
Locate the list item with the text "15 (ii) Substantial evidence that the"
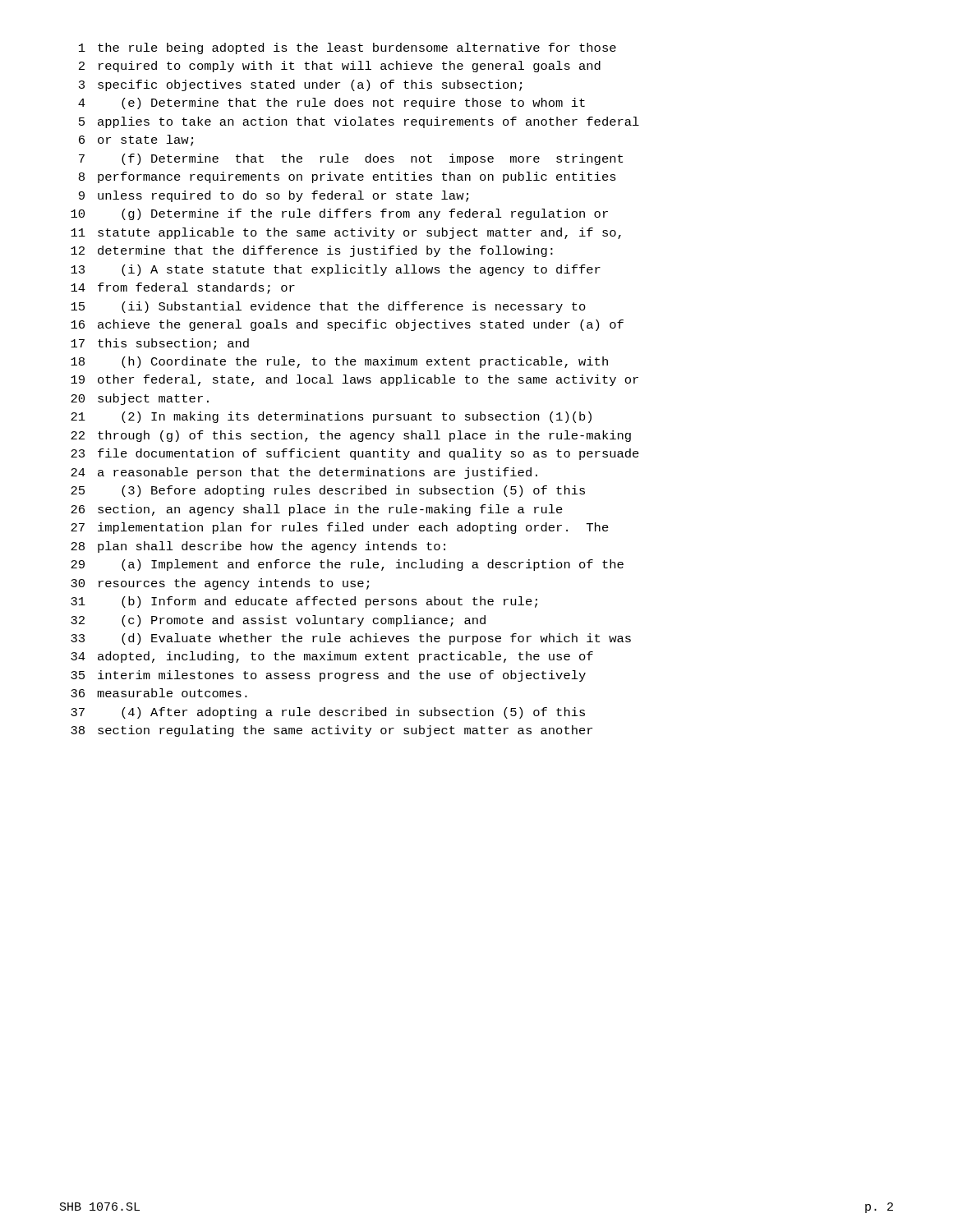[476, 325]
